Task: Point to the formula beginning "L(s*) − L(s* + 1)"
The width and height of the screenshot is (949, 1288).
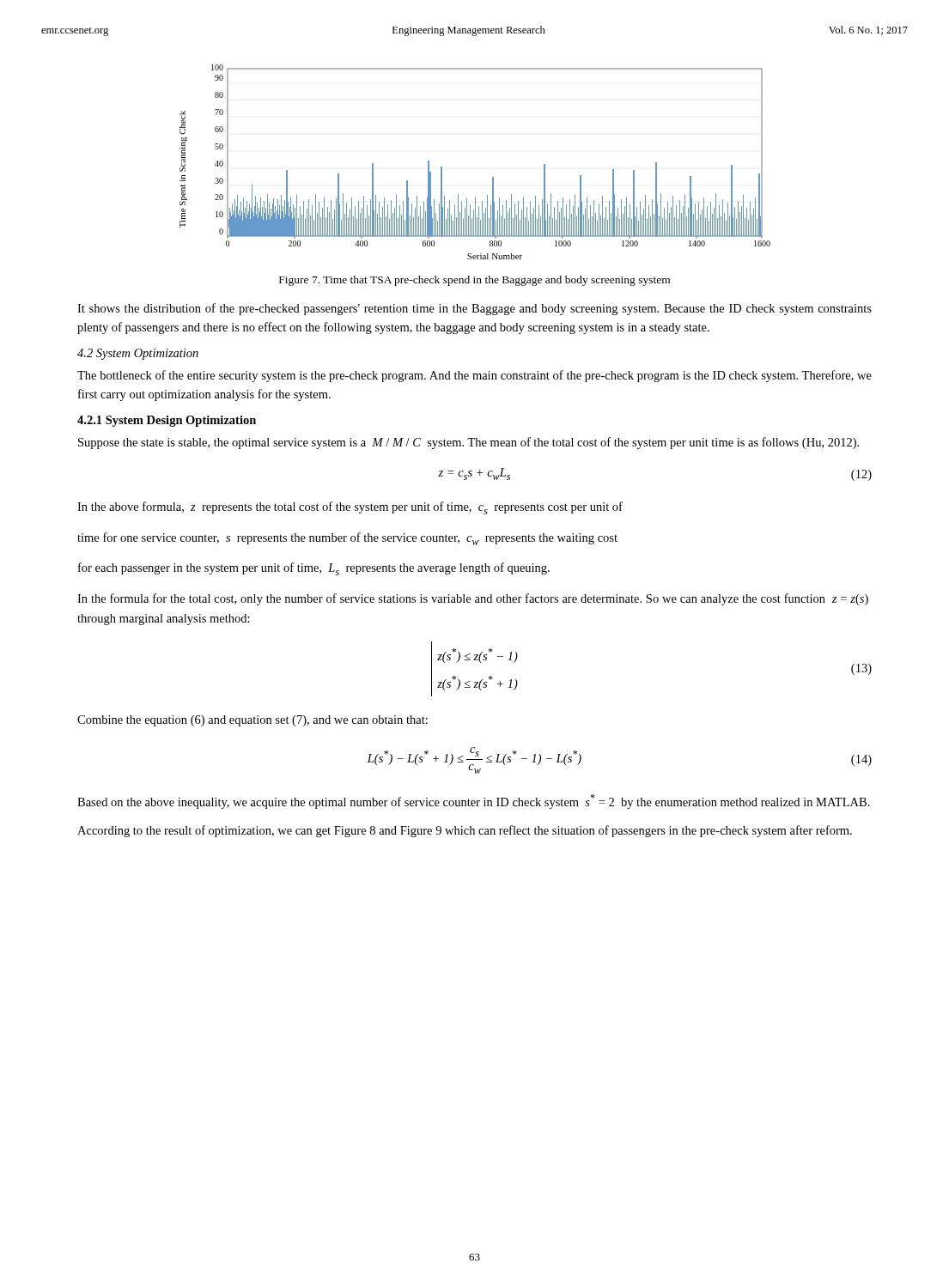Action: tap(474, 759)
